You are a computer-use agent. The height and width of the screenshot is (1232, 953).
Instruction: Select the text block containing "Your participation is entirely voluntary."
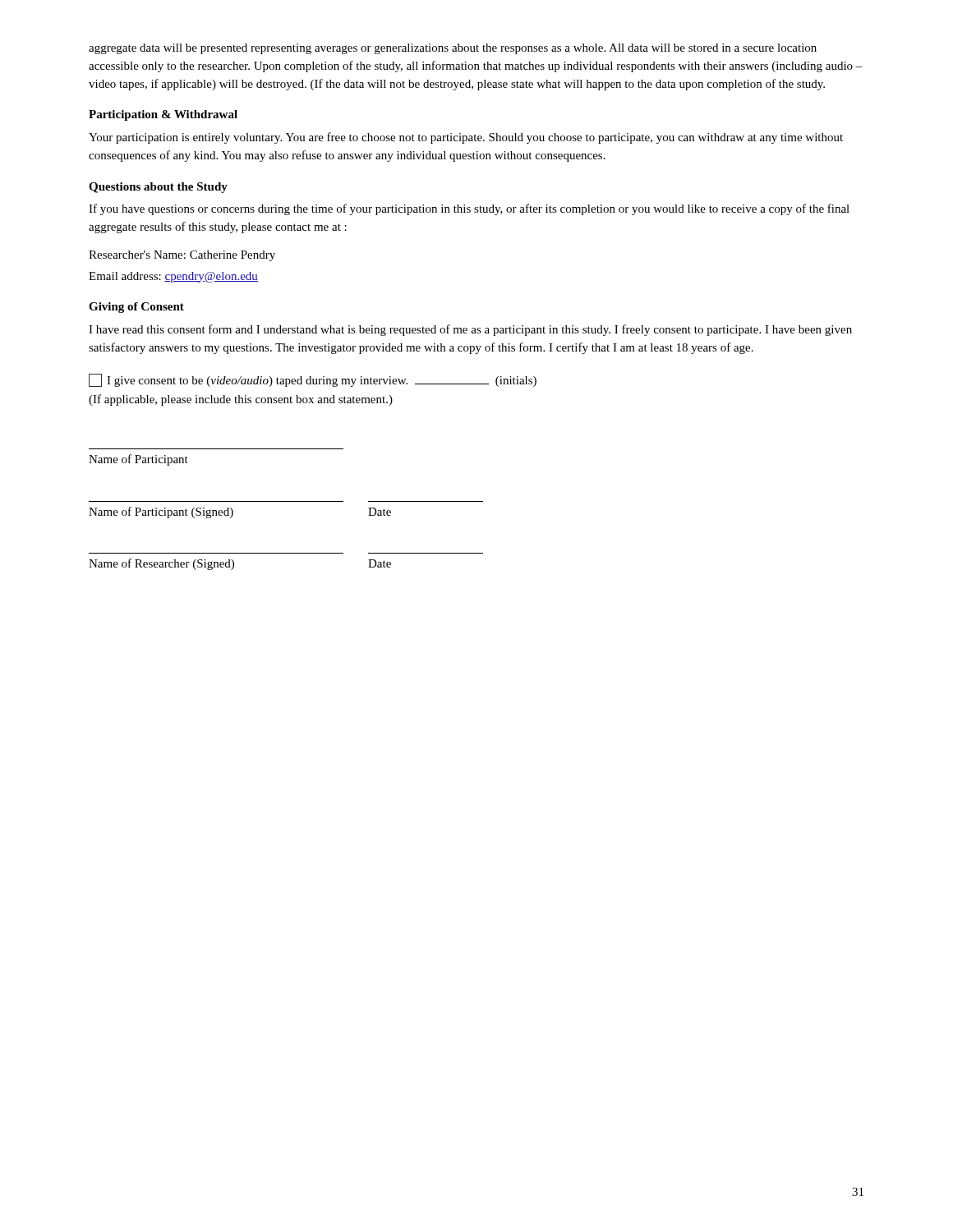466,146
